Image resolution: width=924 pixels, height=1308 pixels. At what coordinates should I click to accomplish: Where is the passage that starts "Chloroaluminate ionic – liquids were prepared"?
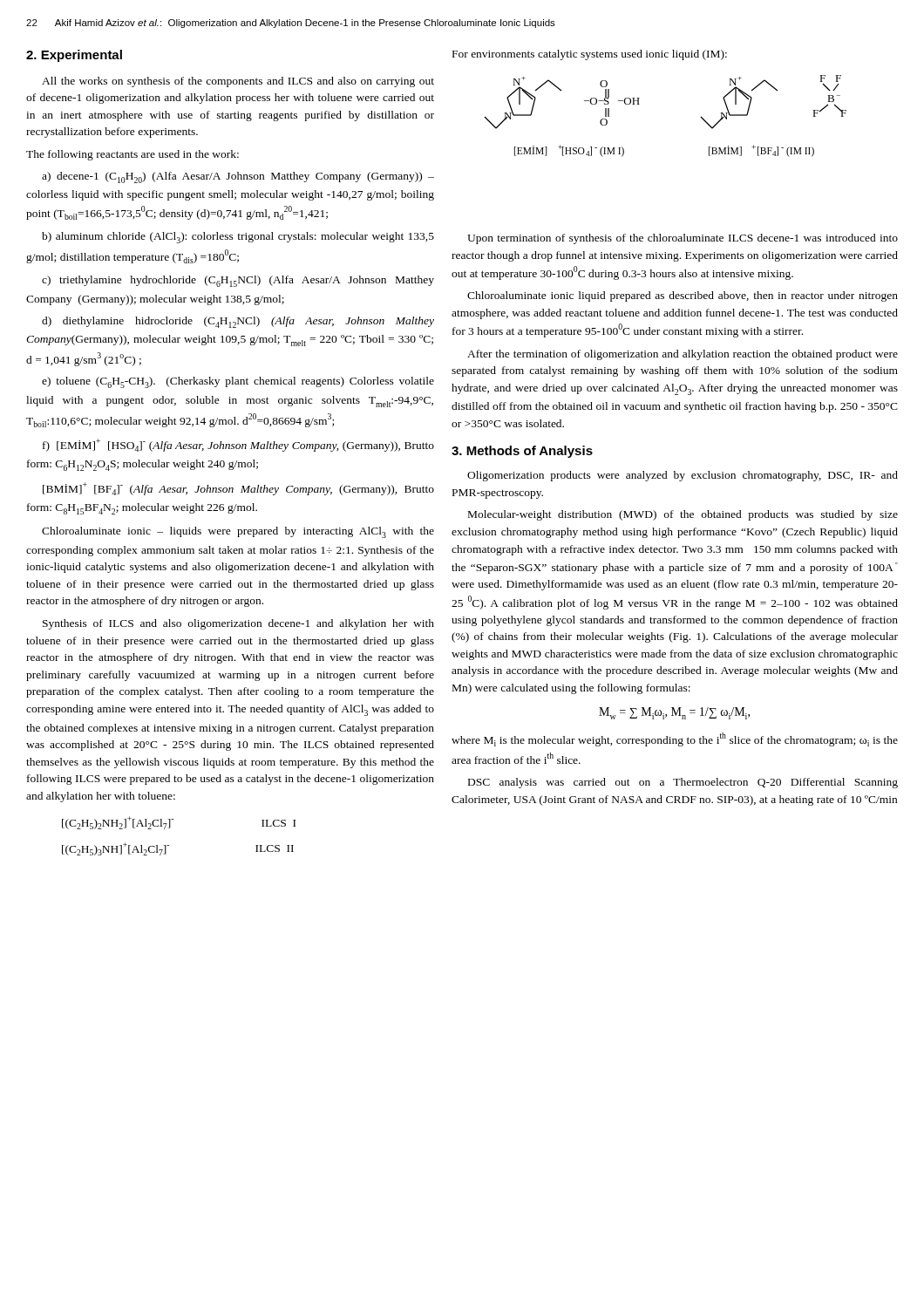pyautogui.click(x=230, y=566)
